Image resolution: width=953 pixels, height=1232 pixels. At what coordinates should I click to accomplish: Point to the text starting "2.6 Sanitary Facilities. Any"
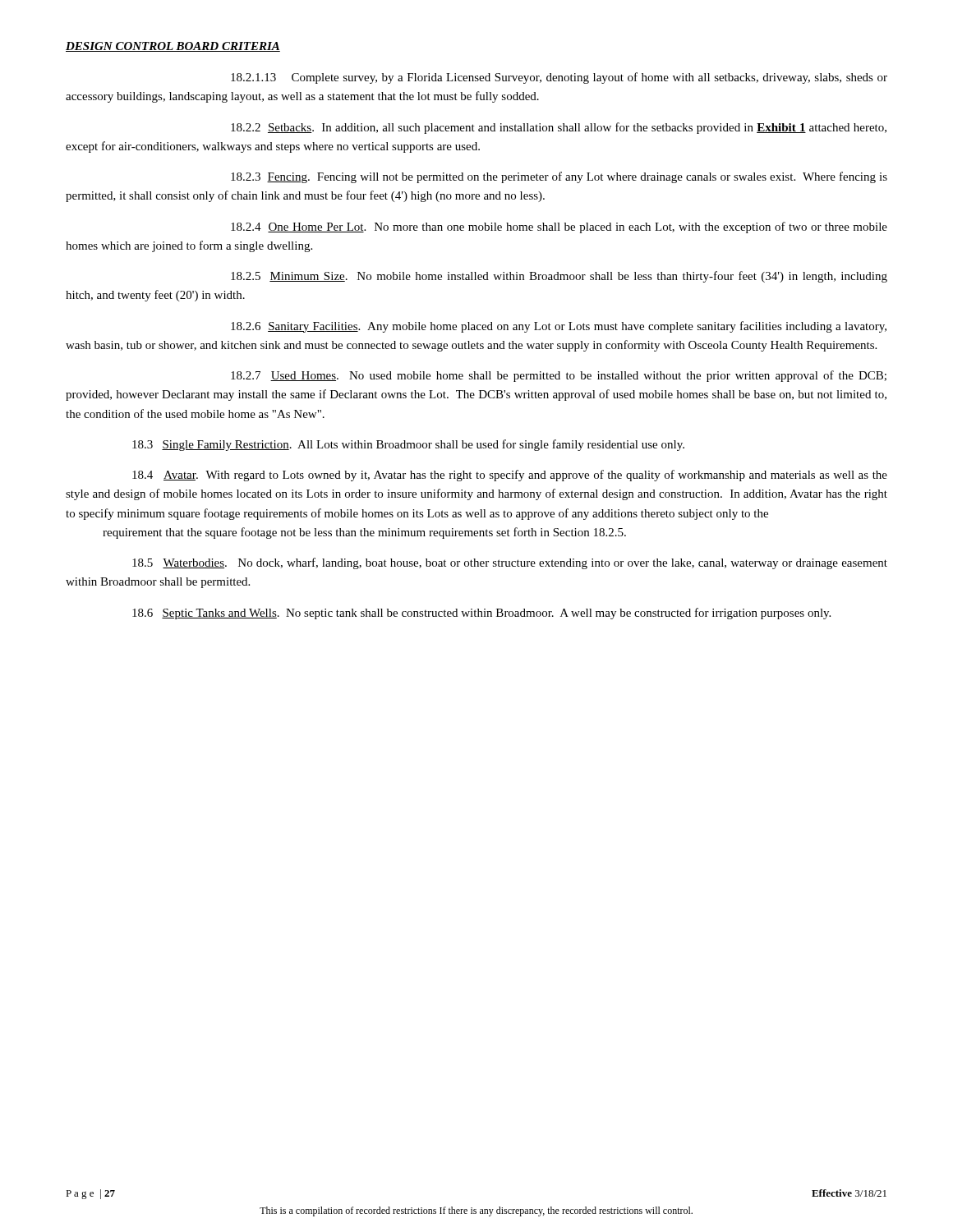click(x=476, y=335)
